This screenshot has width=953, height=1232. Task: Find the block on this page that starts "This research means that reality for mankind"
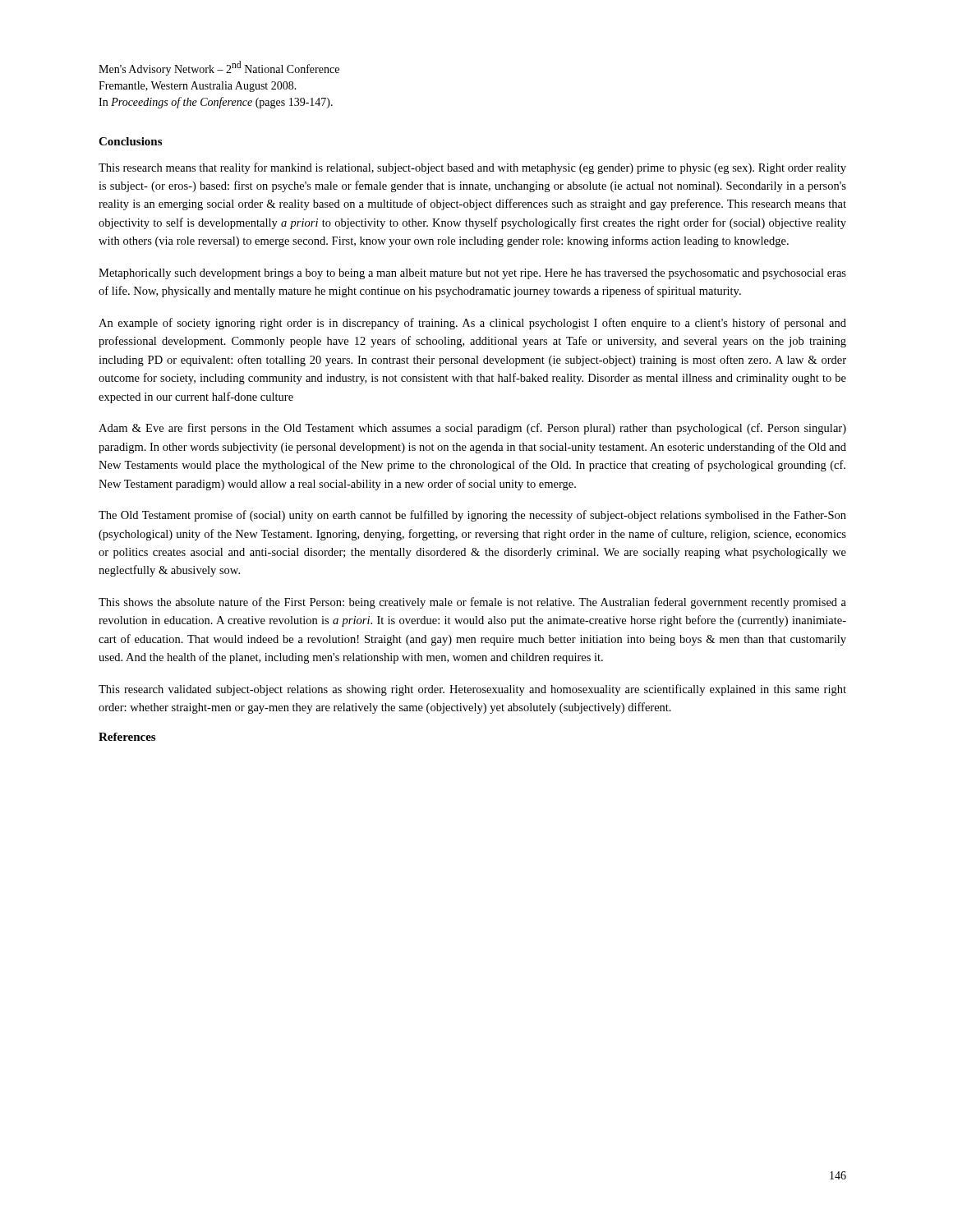(x=472, y=204)
